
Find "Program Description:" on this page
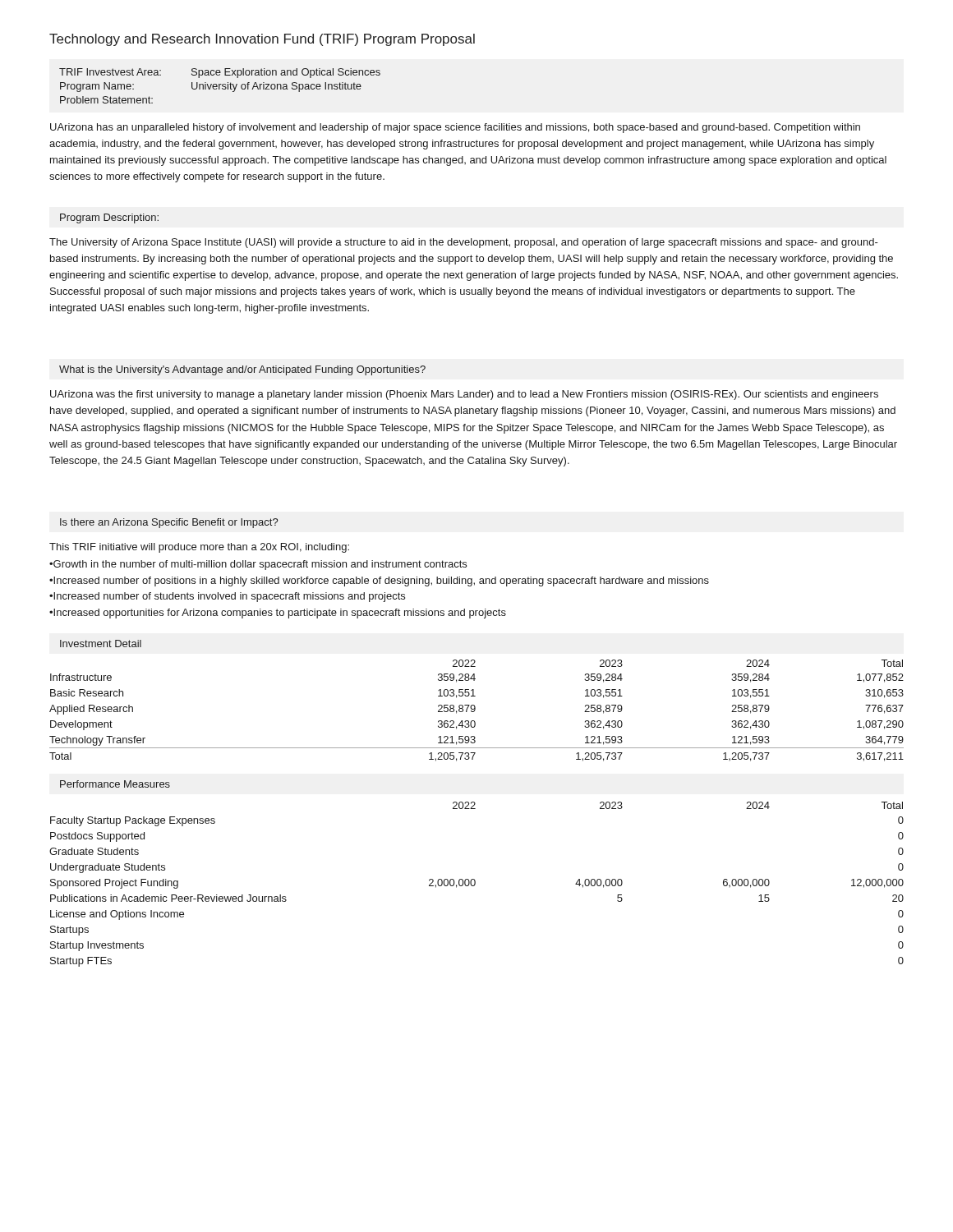(x=109, y=217)
